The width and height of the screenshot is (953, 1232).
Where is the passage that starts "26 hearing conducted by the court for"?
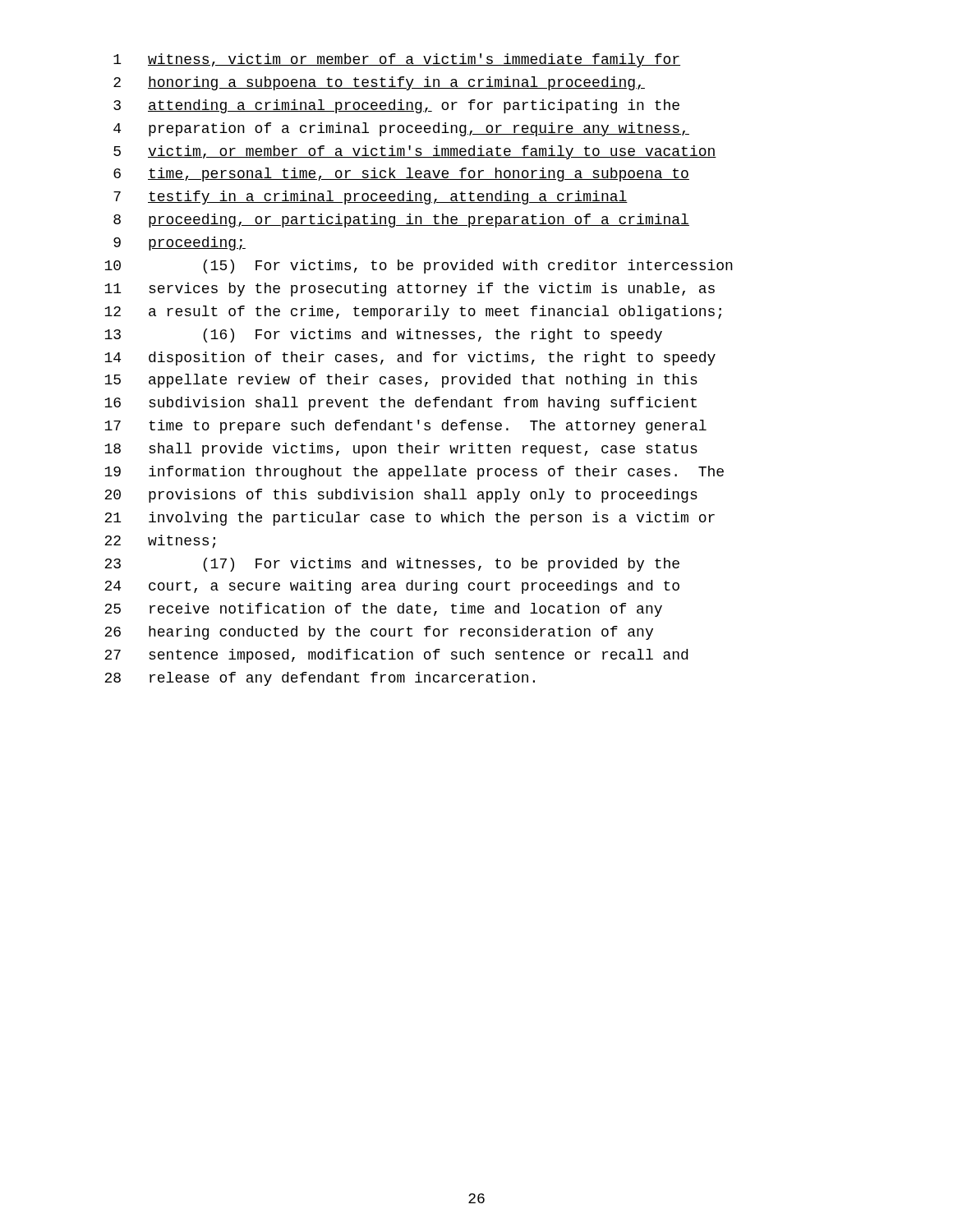click(x=485, y=633)
